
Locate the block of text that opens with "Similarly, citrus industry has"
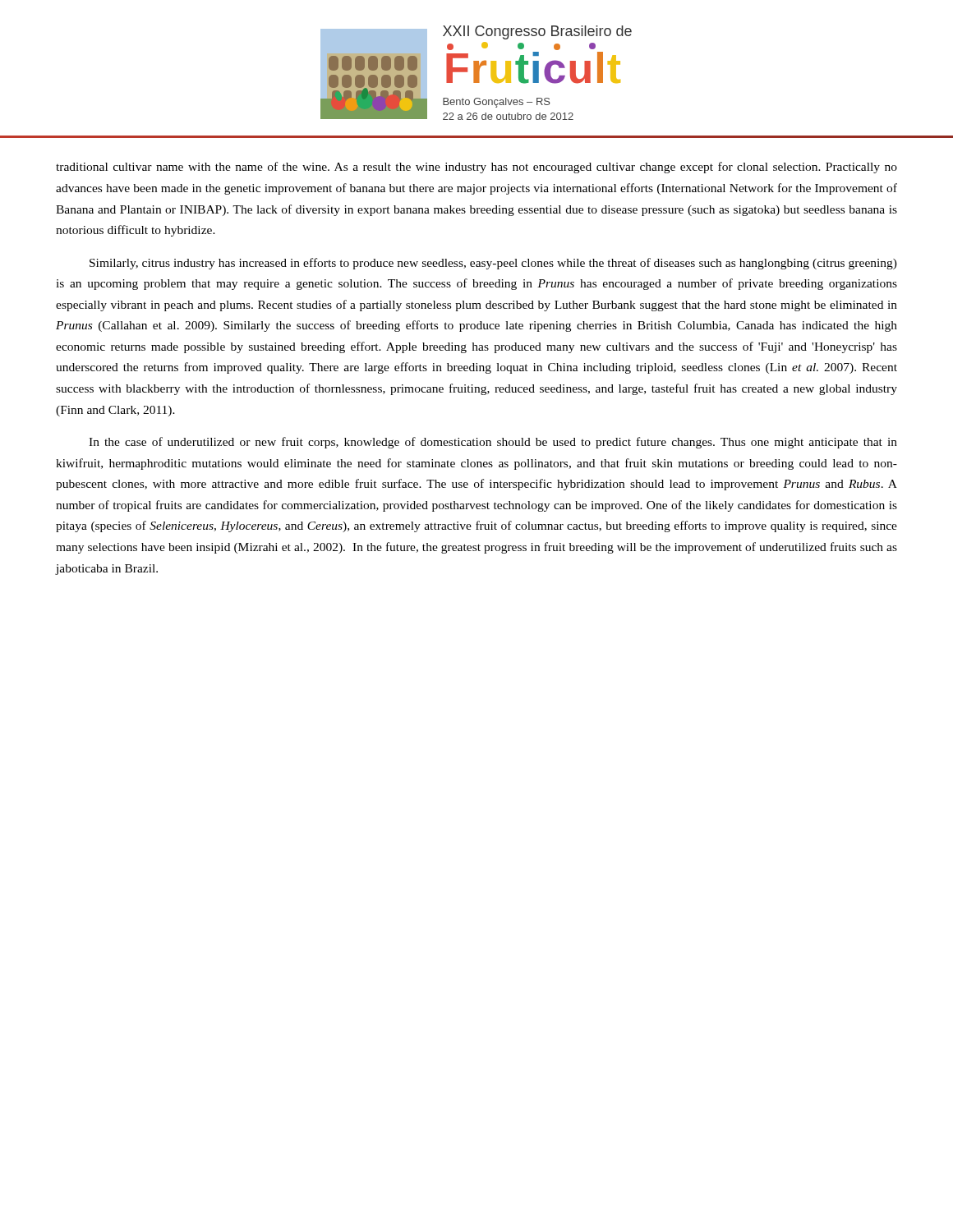click(476, 336)
